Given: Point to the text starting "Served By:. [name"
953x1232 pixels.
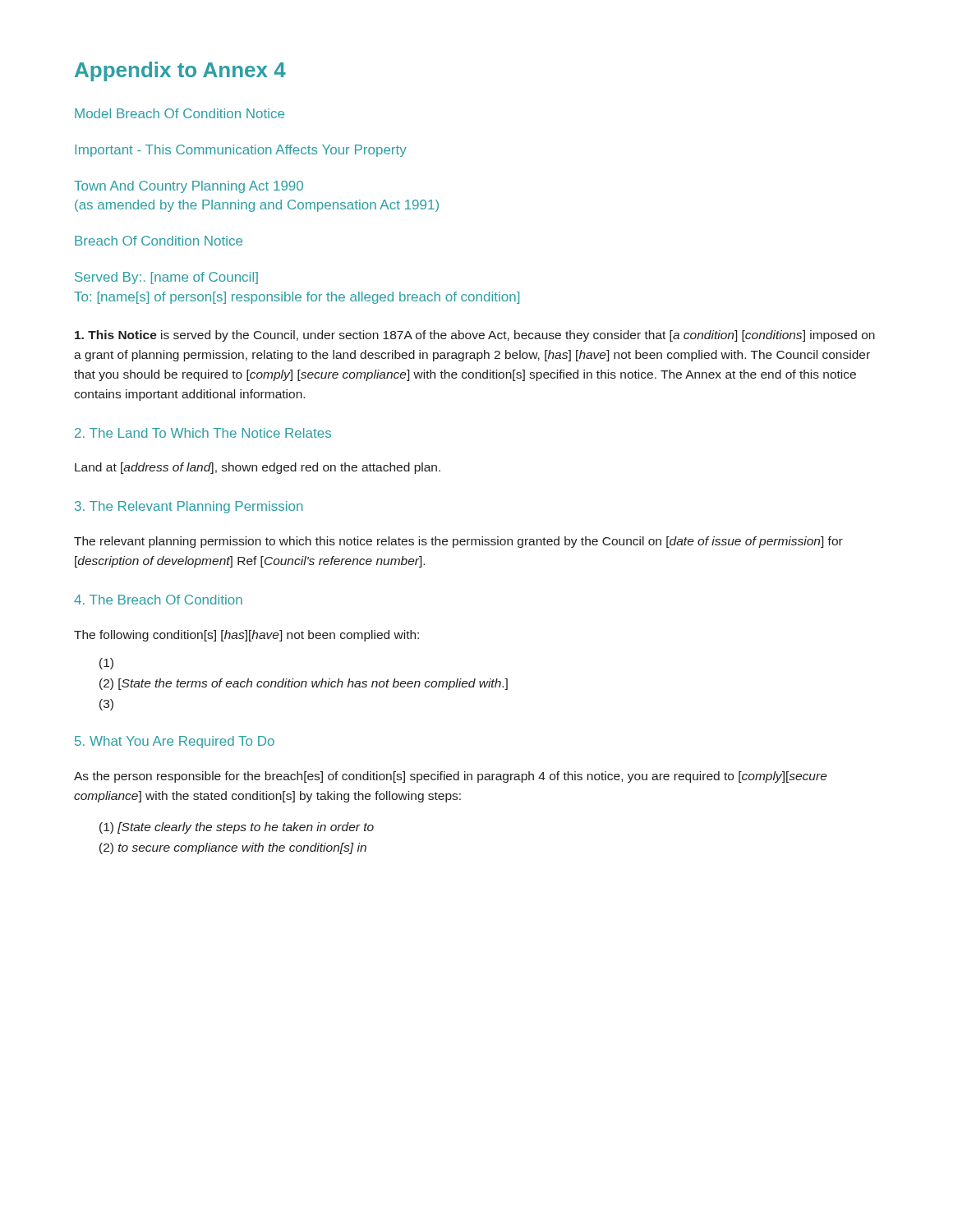Looking at the screenshot, I should coord(476,287).
